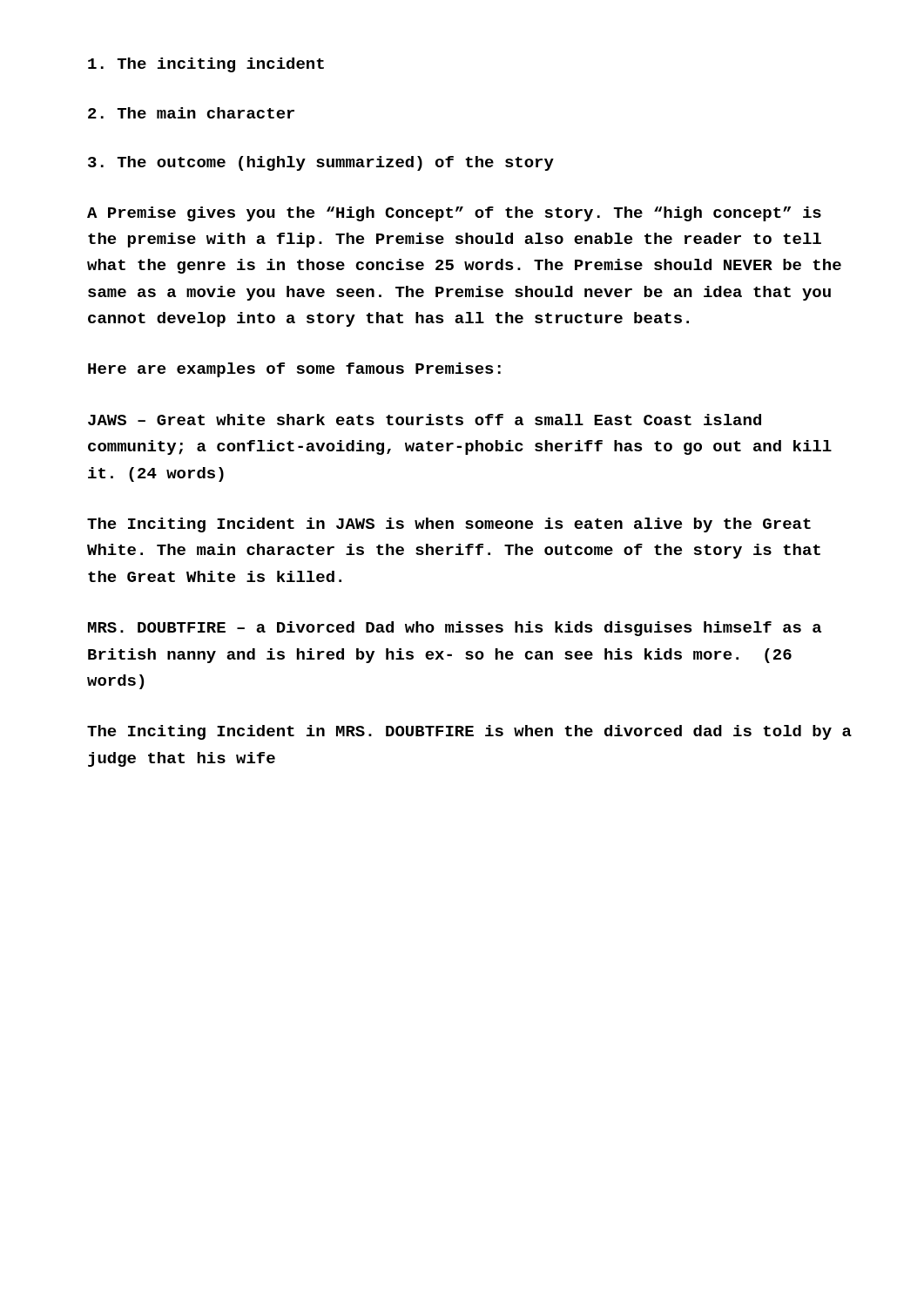Find the text with the text "Here are examples of some famous Premises:"

tap(296, 370)
